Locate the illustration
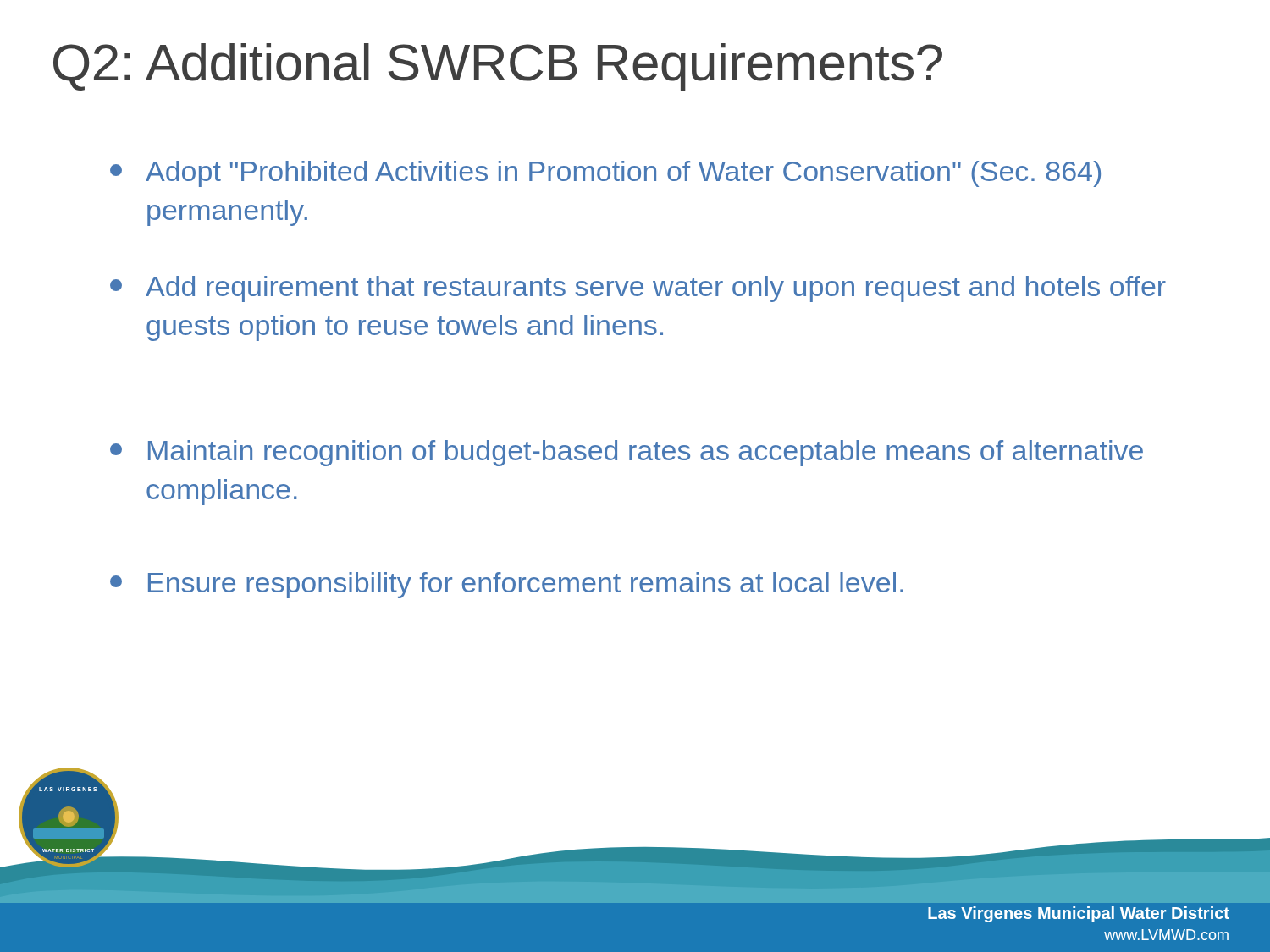This screenshot has width=1270, height=952. tap(635, 867)
